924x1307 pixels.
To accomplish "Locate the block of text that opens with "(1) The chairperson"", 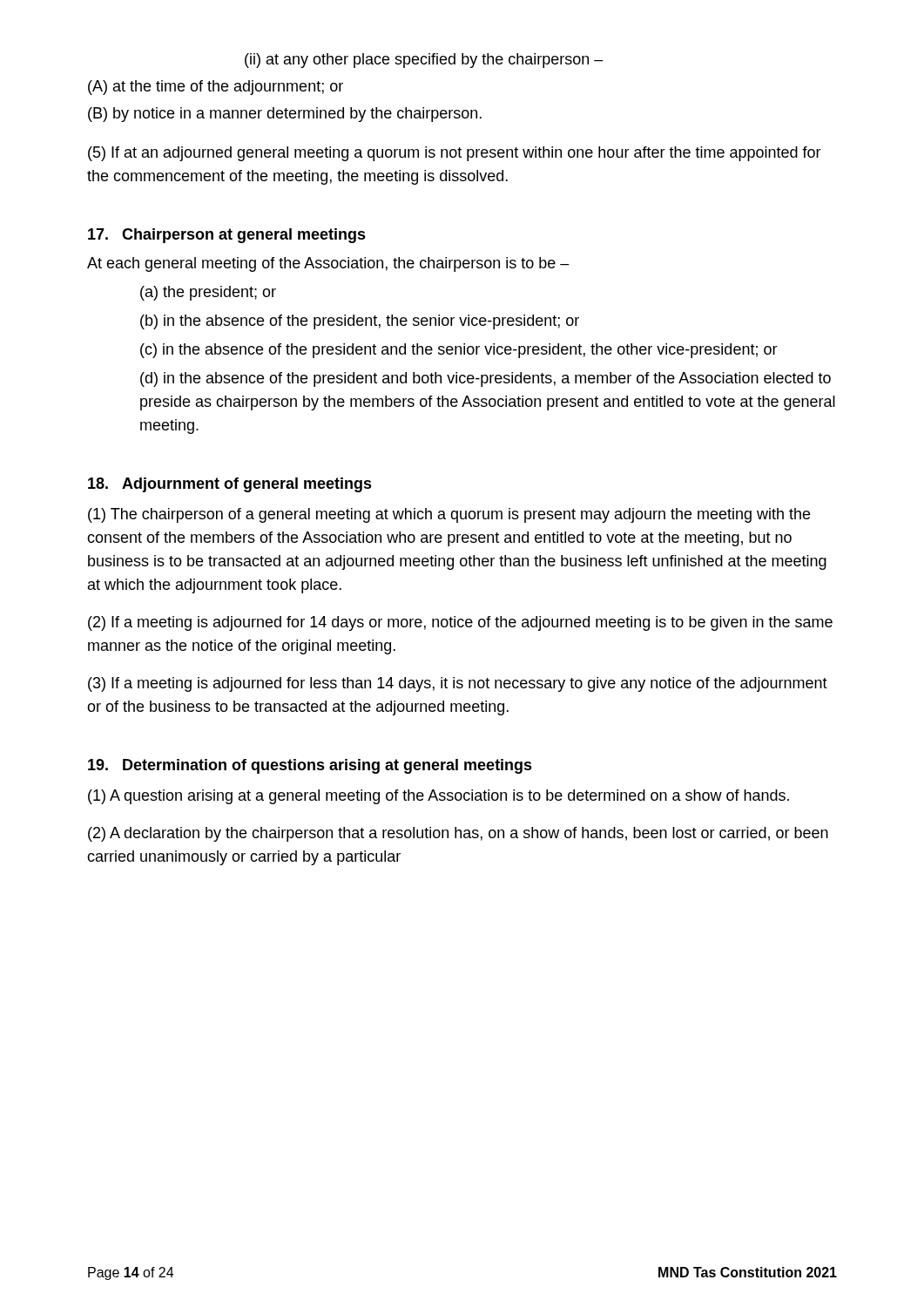I will point(457,549).
